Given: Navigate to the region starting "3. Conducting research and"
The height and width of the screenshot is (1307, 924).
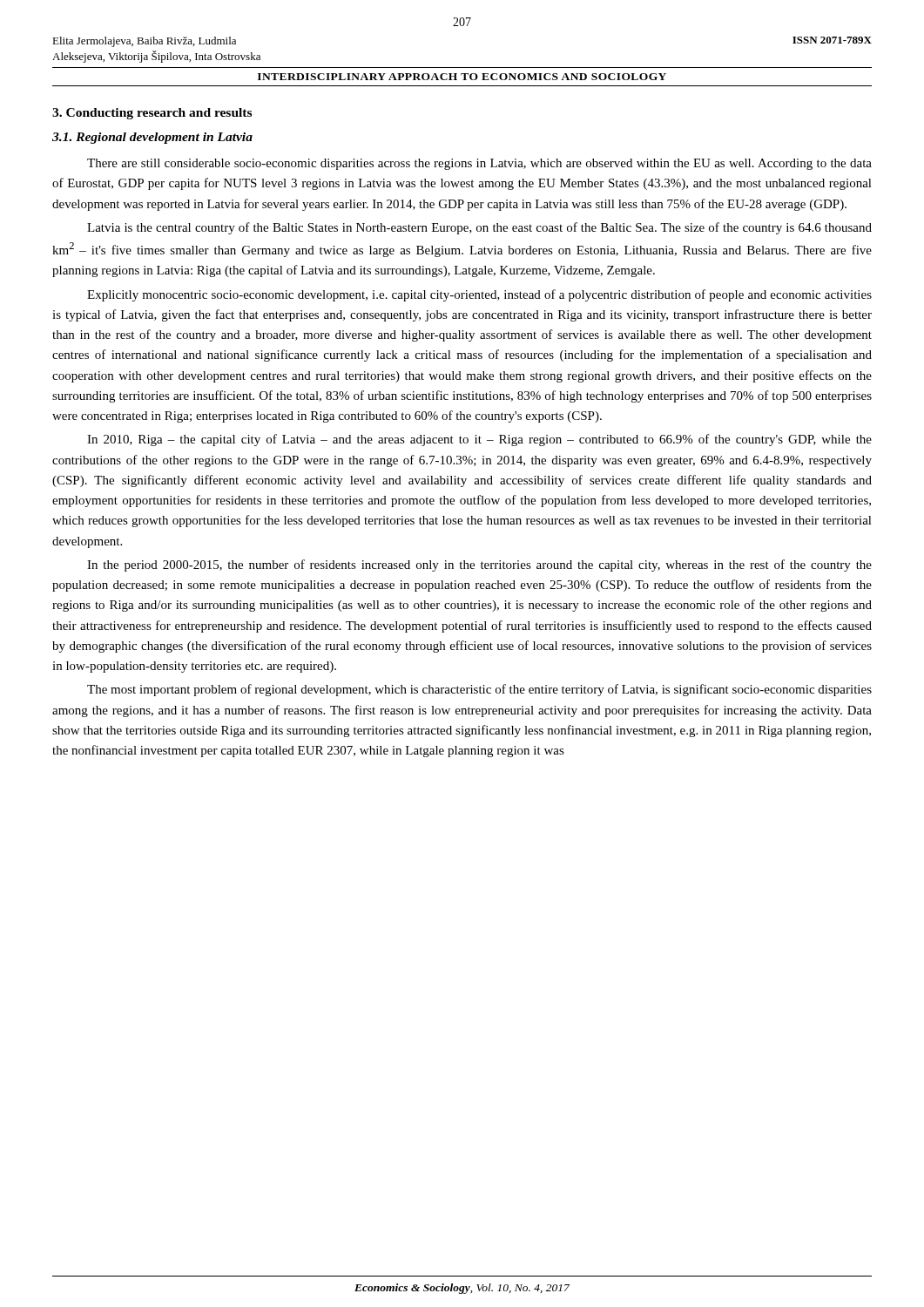Looking at the screenshot, I should pyautogui.click(x=152, y=112).
